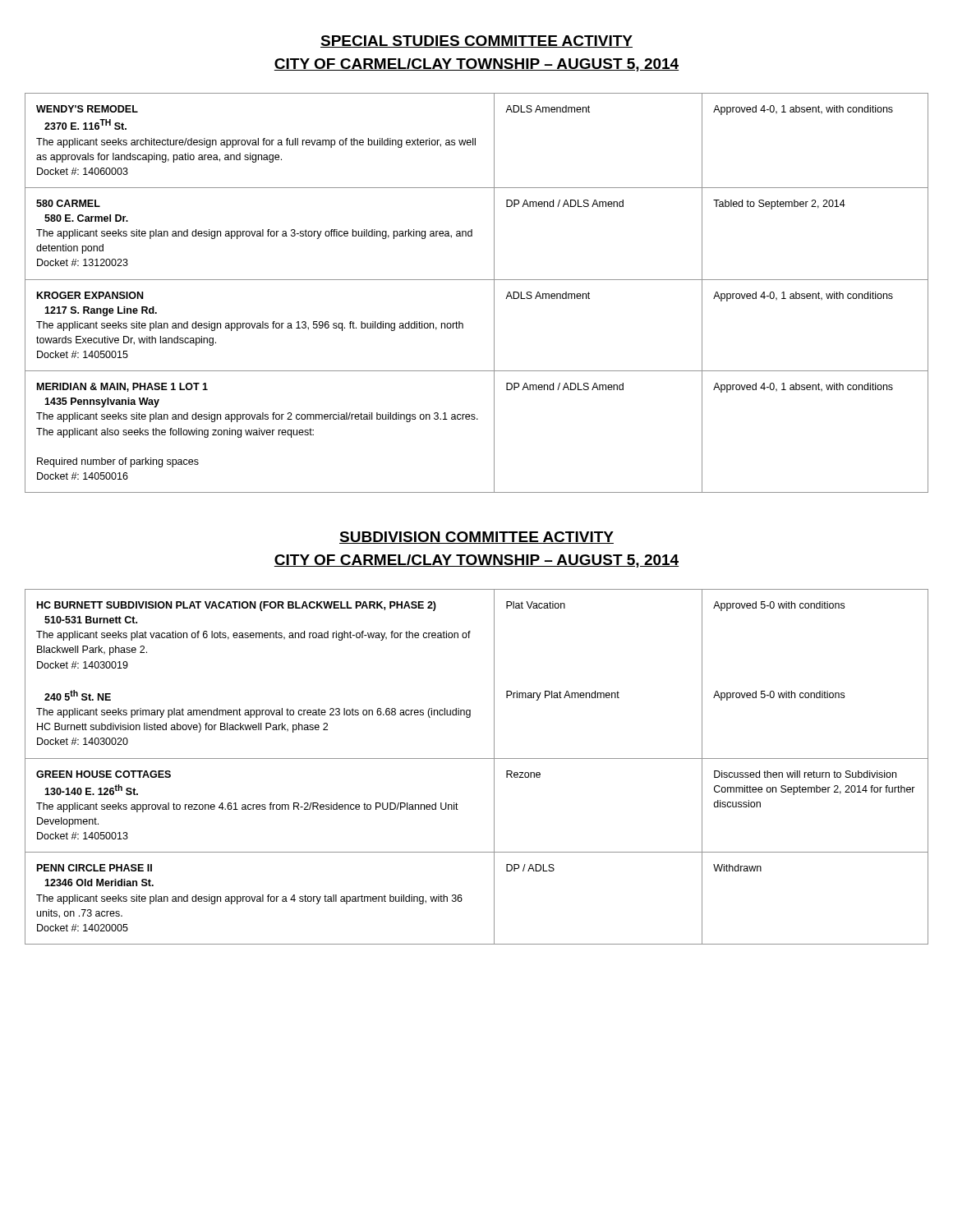Locate the table with the text "Approved 5-0 with conditions Approved"
The image size is (953, 1232).
tap(476, 767)
